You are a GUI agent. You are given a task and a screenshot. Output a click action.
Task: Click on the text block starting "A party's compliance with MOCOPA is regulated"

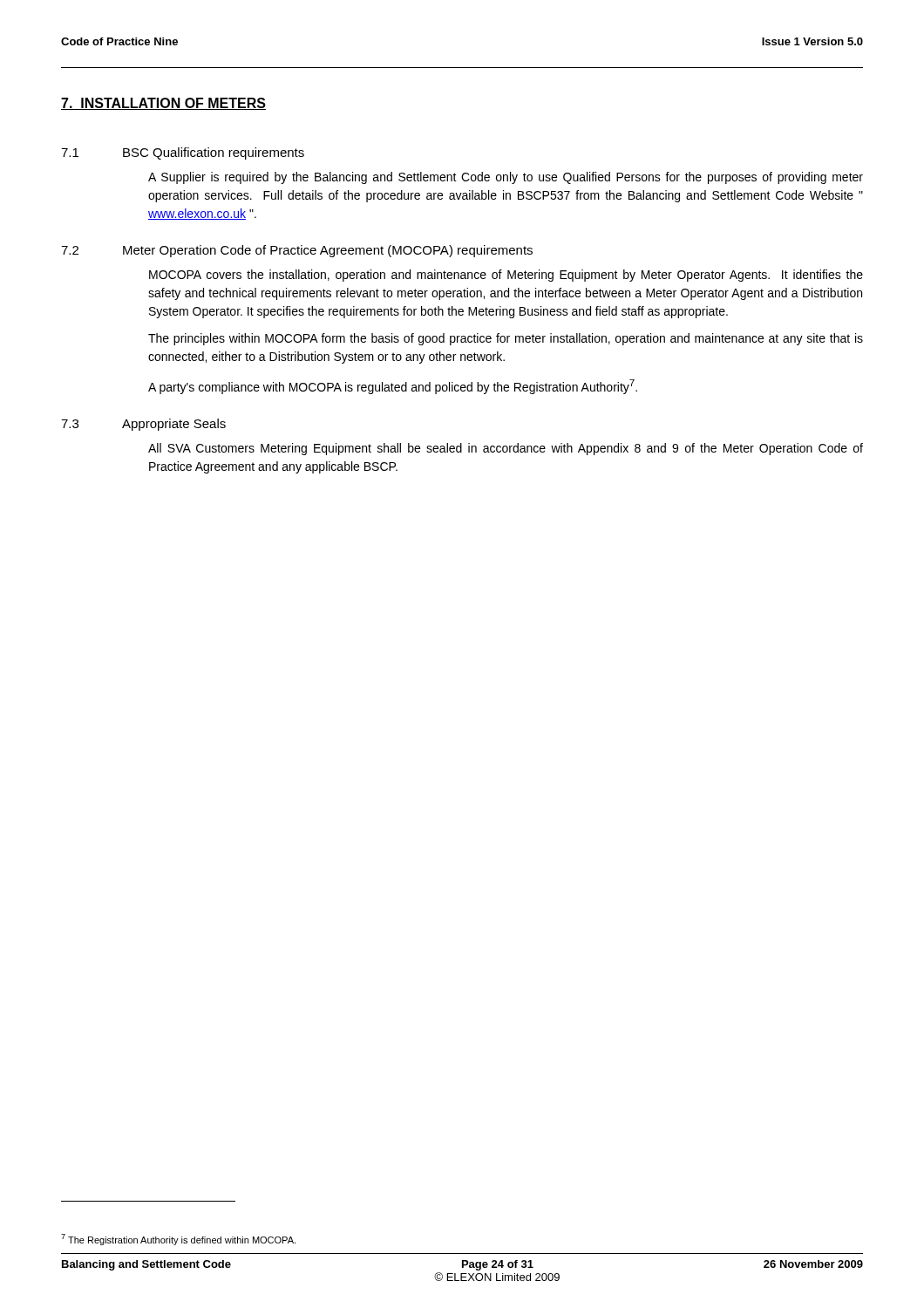point(393,385)
